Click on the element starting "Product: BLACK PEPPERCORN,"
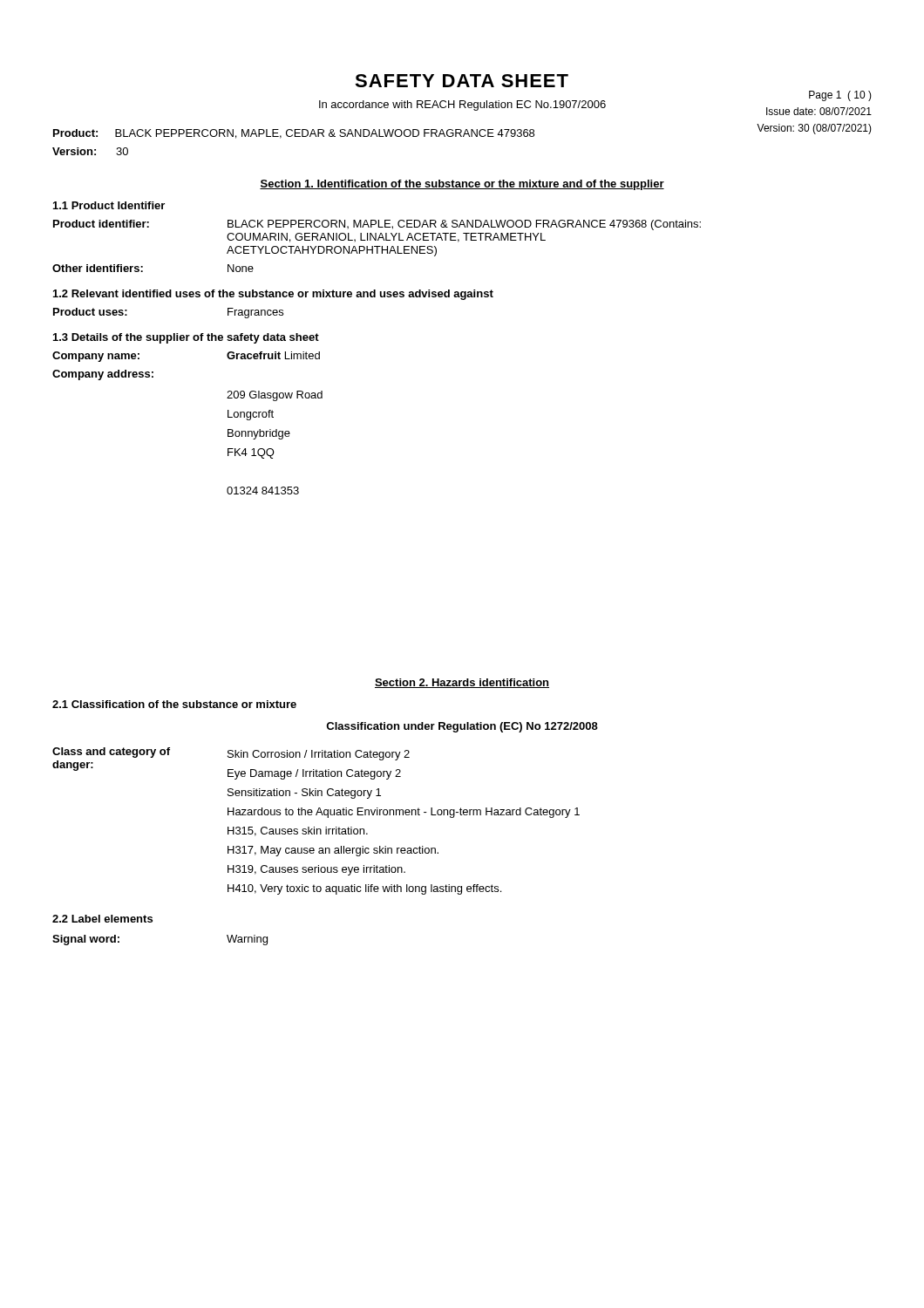This screenshot has width=924, height=1308. [x=294, y=133]
